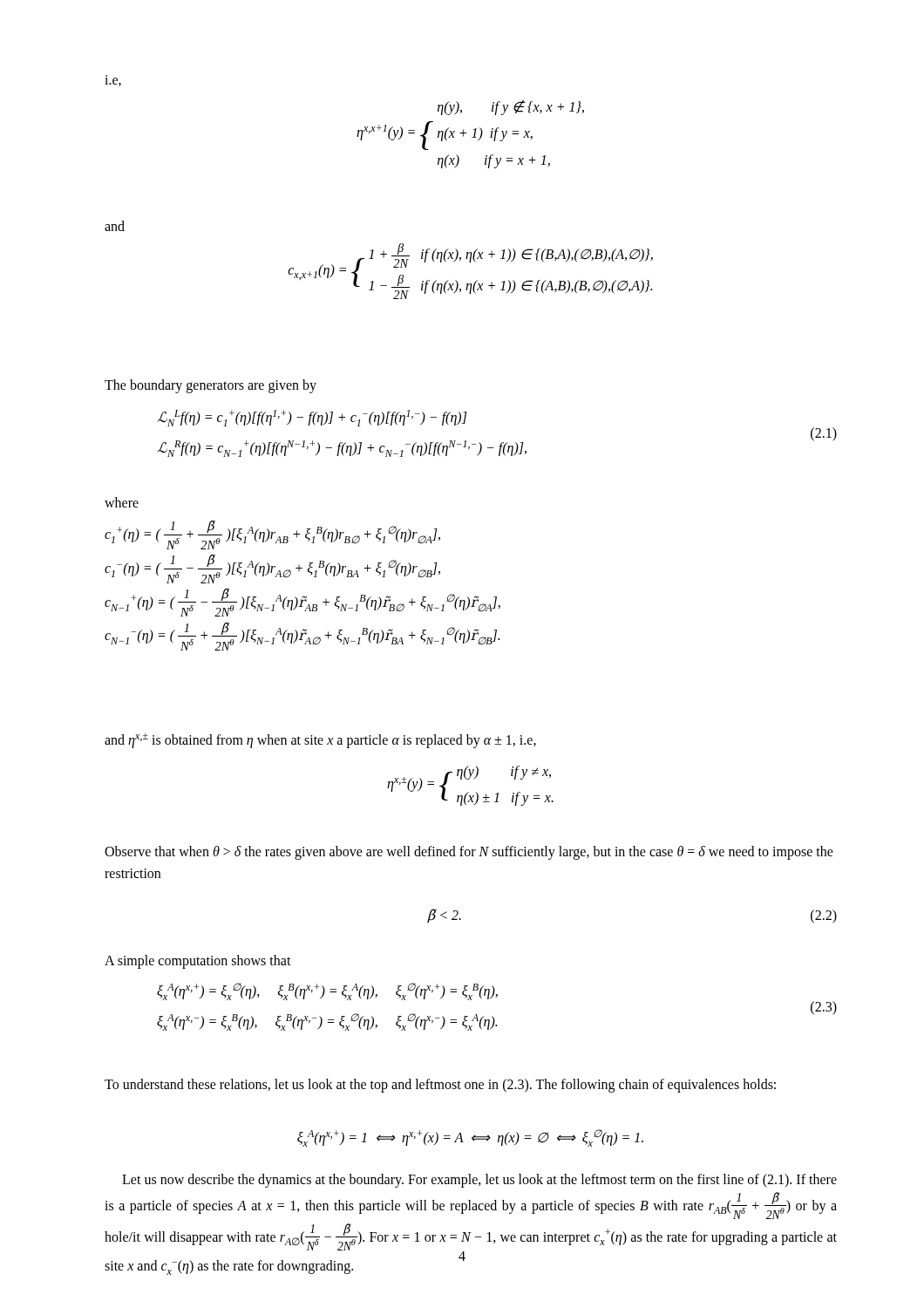Select the formula with the text "ξxA(ηx,+) = 1 ⟺ ηx,+(x) = A"

click(x=471, y=1138)
